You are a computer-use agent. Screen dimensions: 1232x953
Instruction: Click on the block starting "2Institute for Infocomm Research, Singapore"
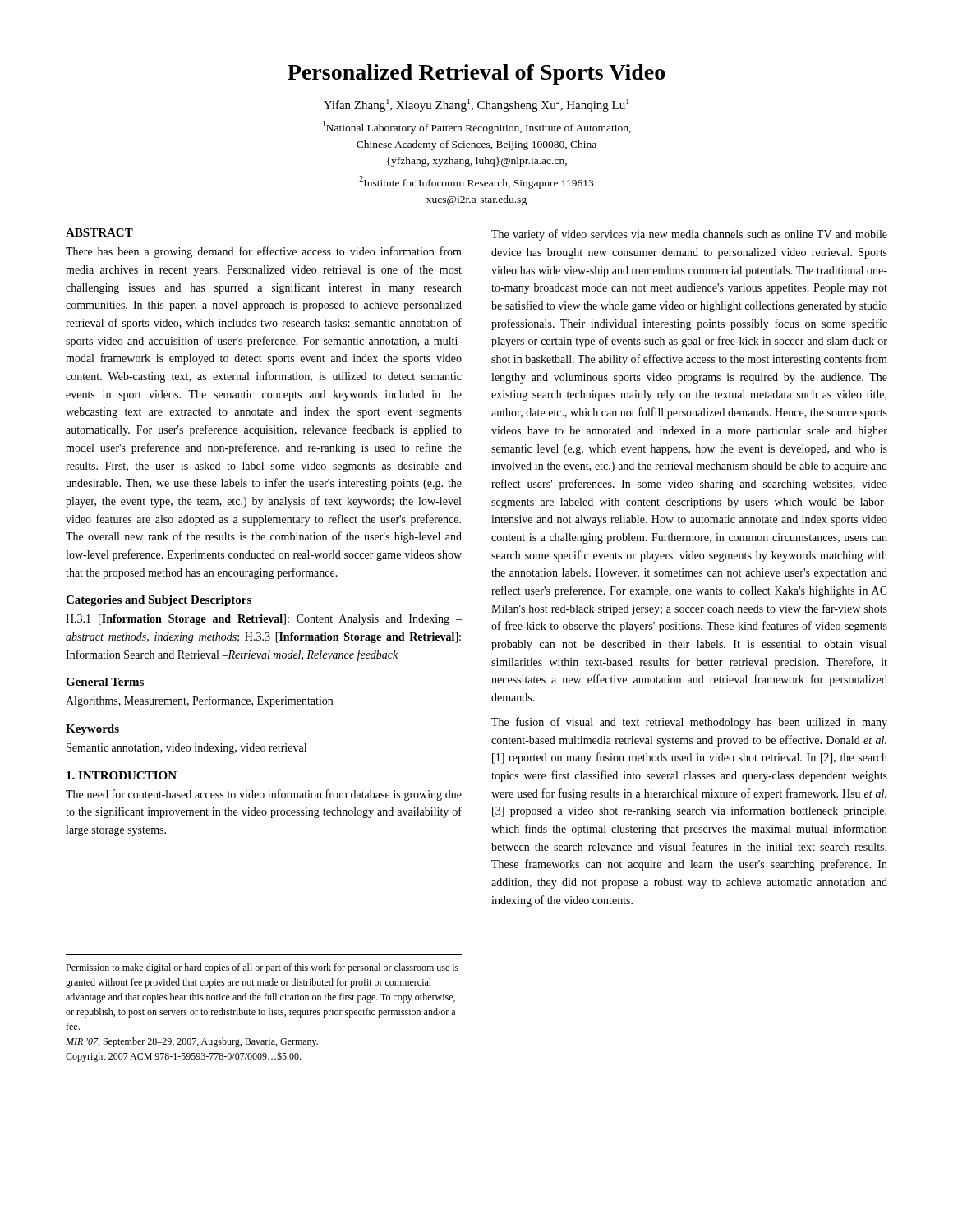(x=476, y=190)
